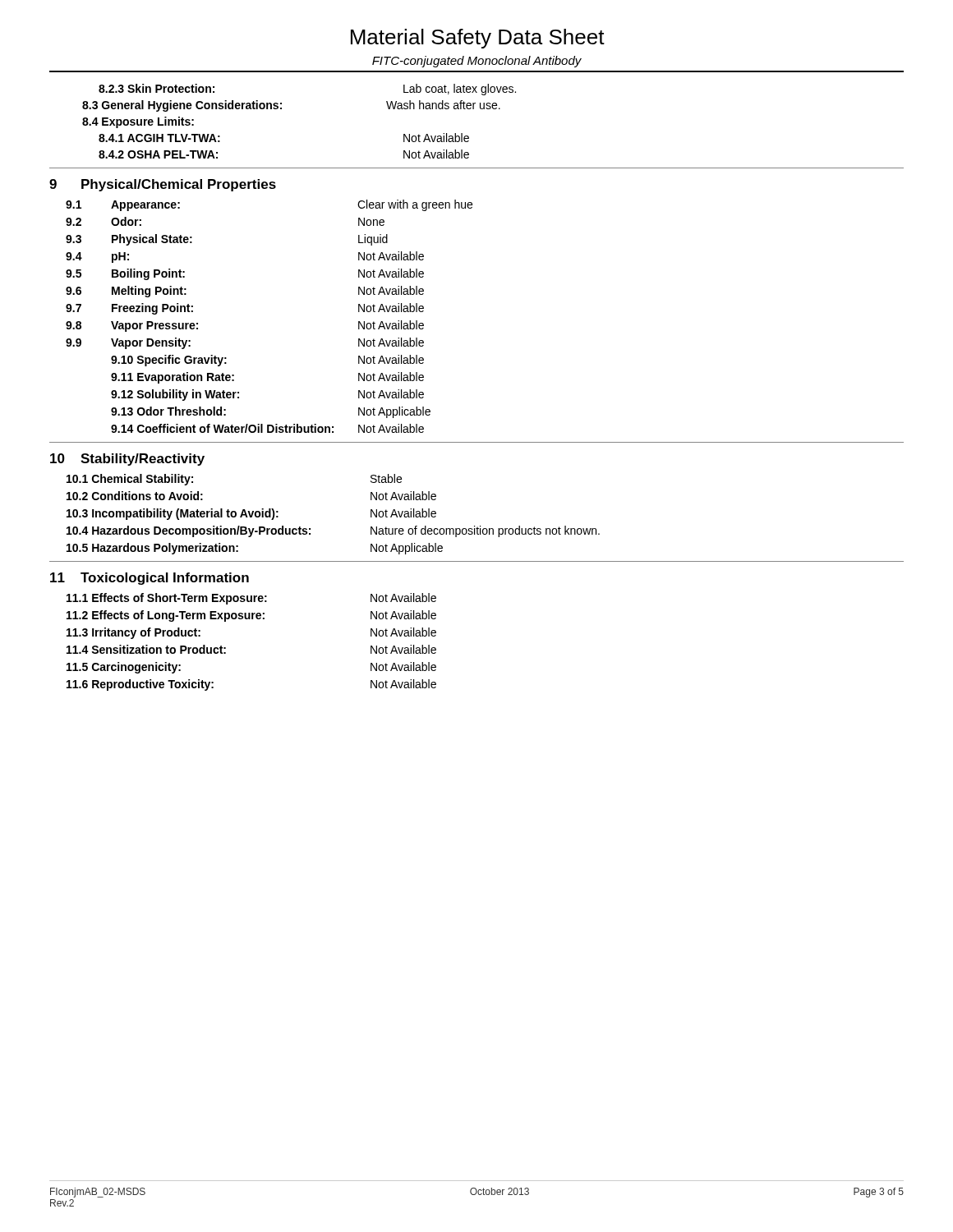Select the passage starting "1 Chemical Stability: Stable 10.2 Conditions to Avoid:"
The width and height of the screenshot is (953, 1232).
pos(134,479)
